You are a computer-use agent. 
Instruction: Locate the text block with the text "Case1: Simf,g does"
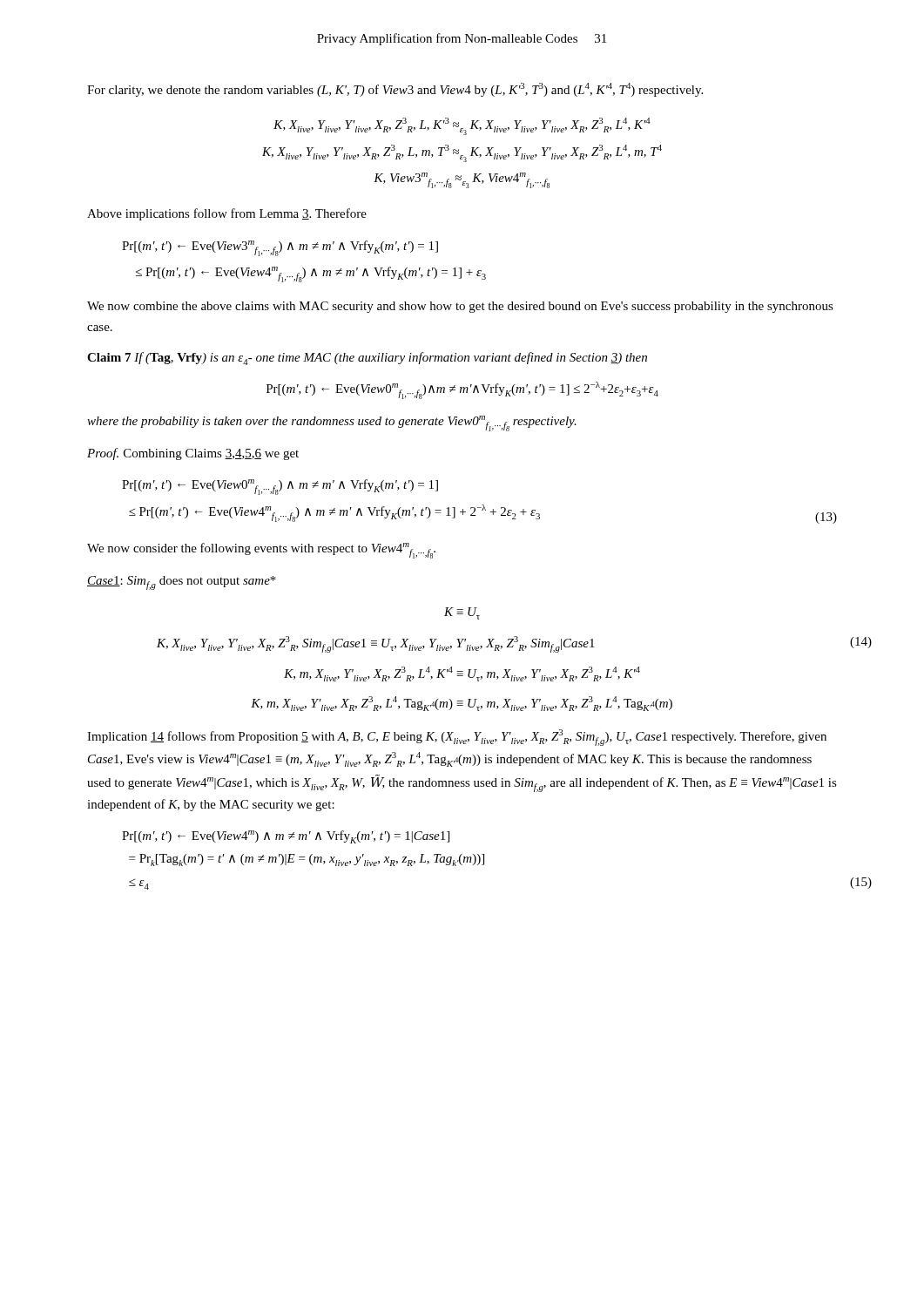tap(182, 582)
